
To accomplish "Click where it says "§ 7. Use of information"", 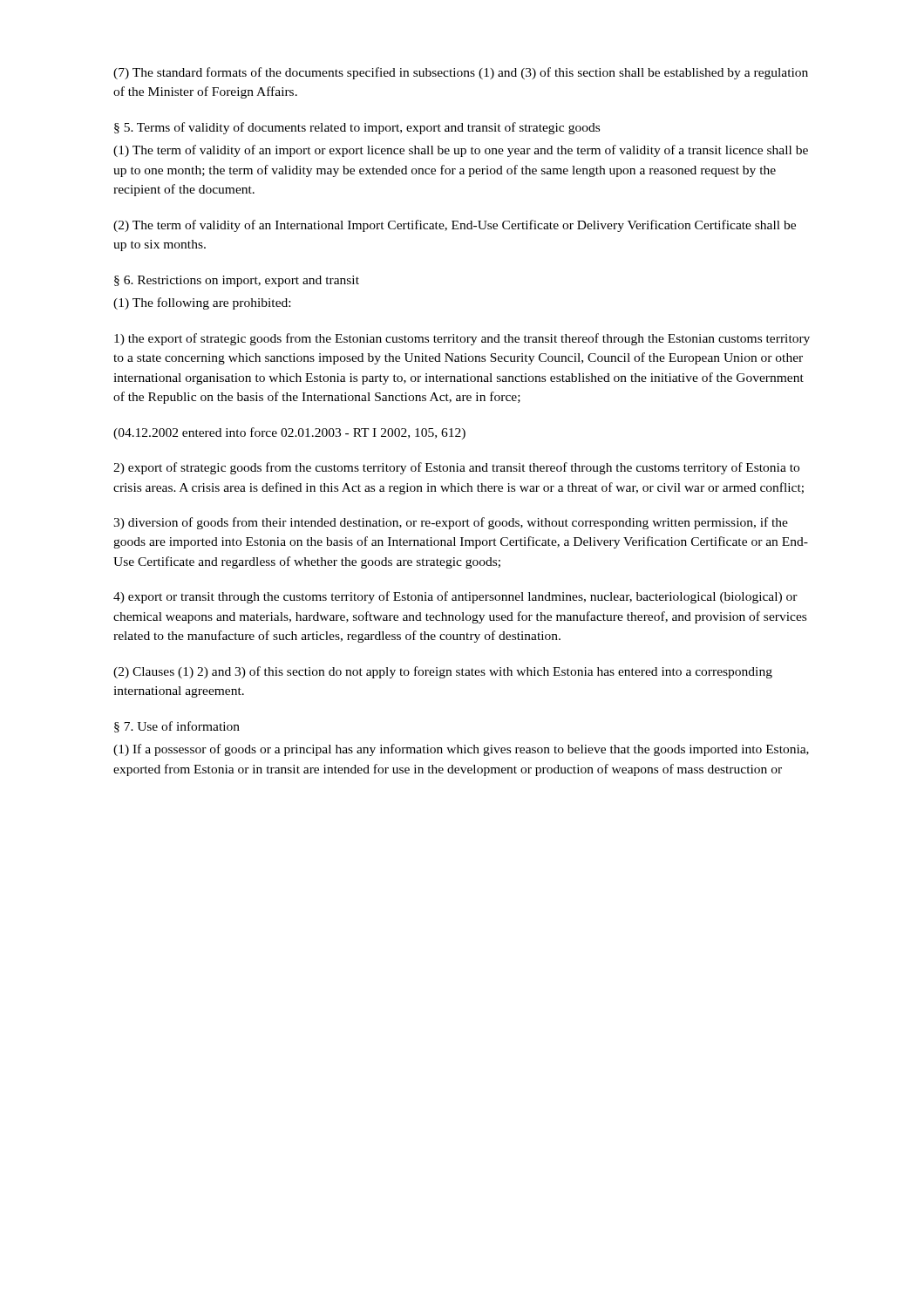I will 177,726.
